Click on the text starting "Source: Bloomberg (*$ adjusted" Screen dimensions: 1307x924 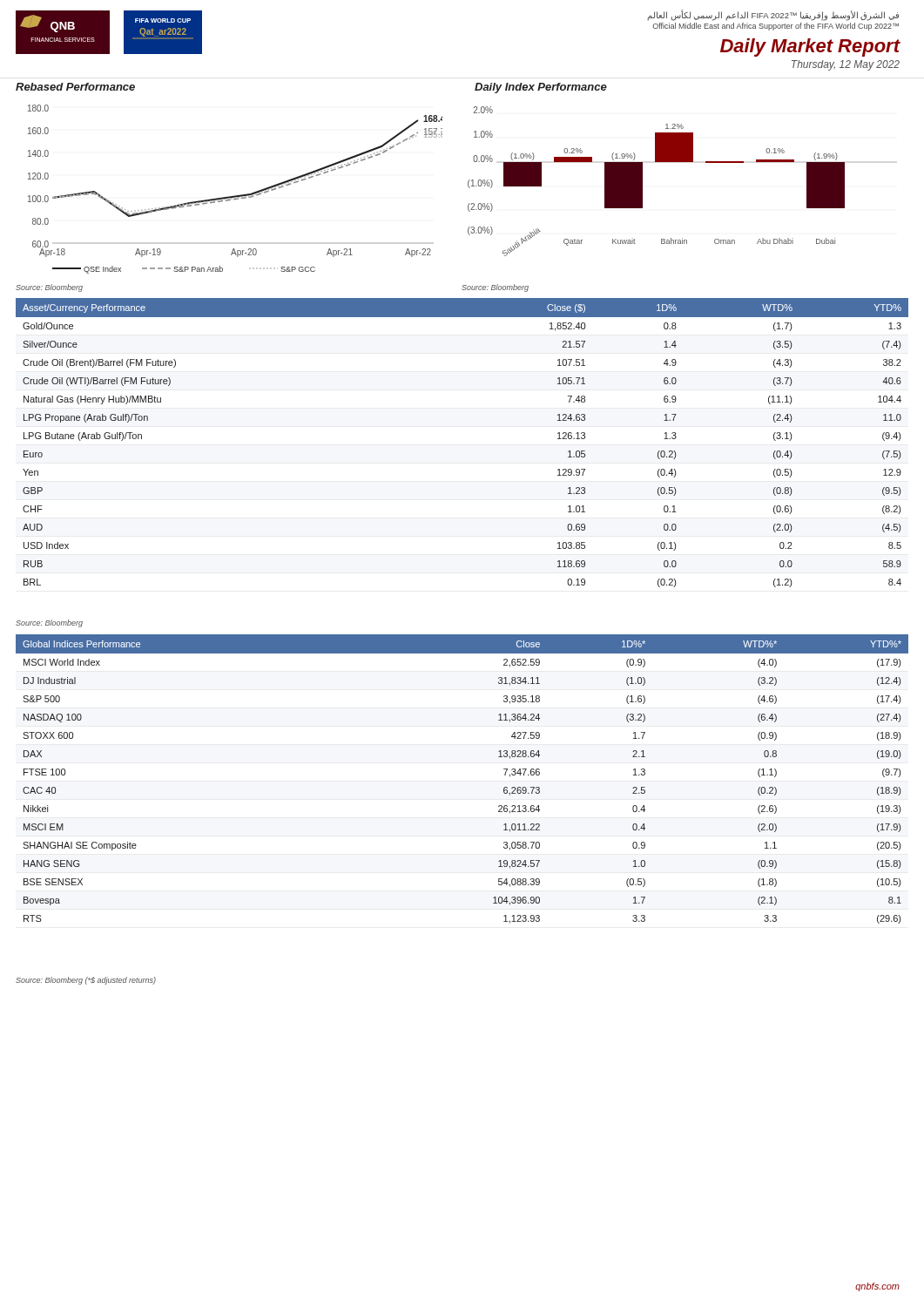click(86, 980)
